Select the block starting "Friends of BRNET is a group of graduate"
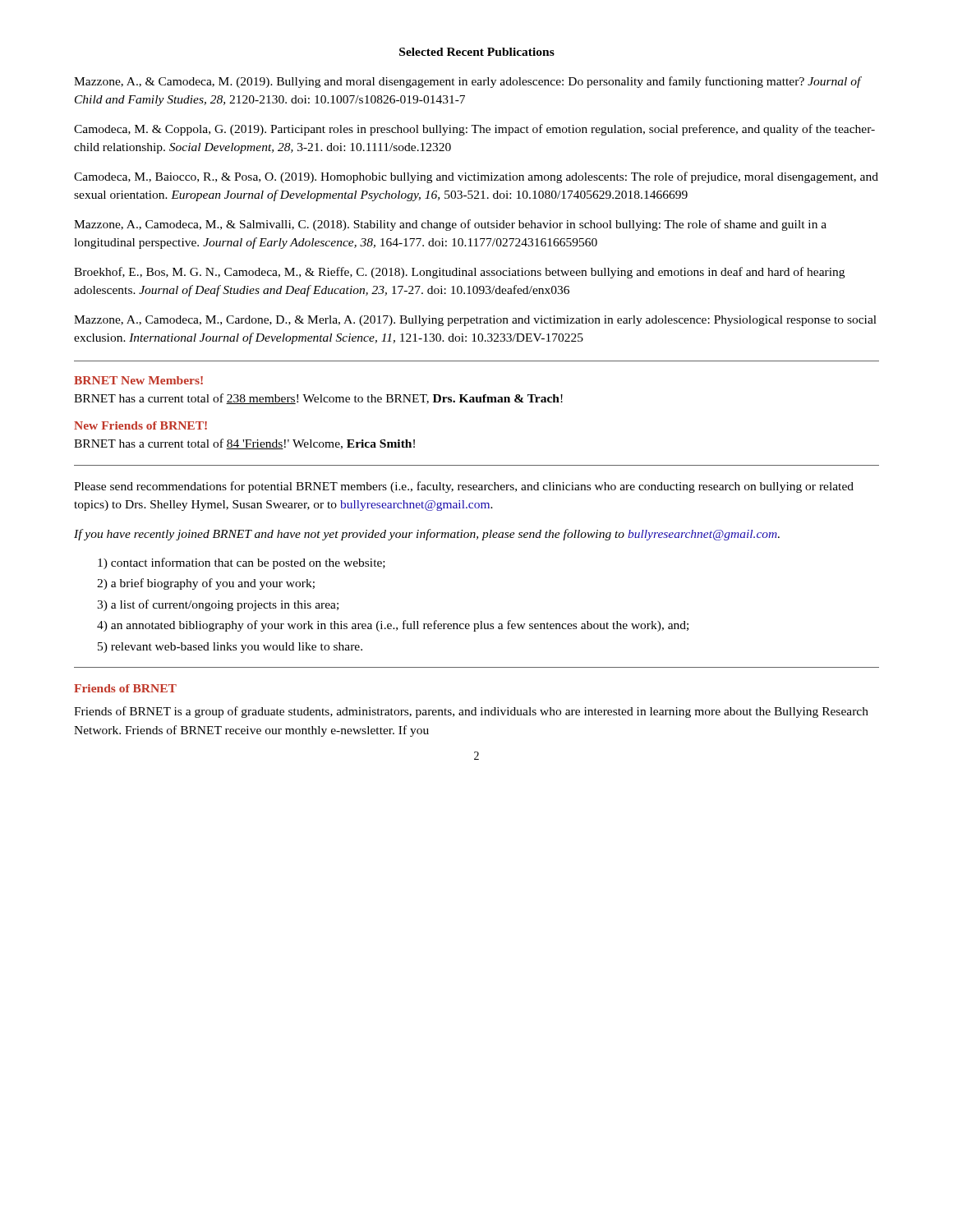This screenshot has height=1232, width=953. coord(471,720)
